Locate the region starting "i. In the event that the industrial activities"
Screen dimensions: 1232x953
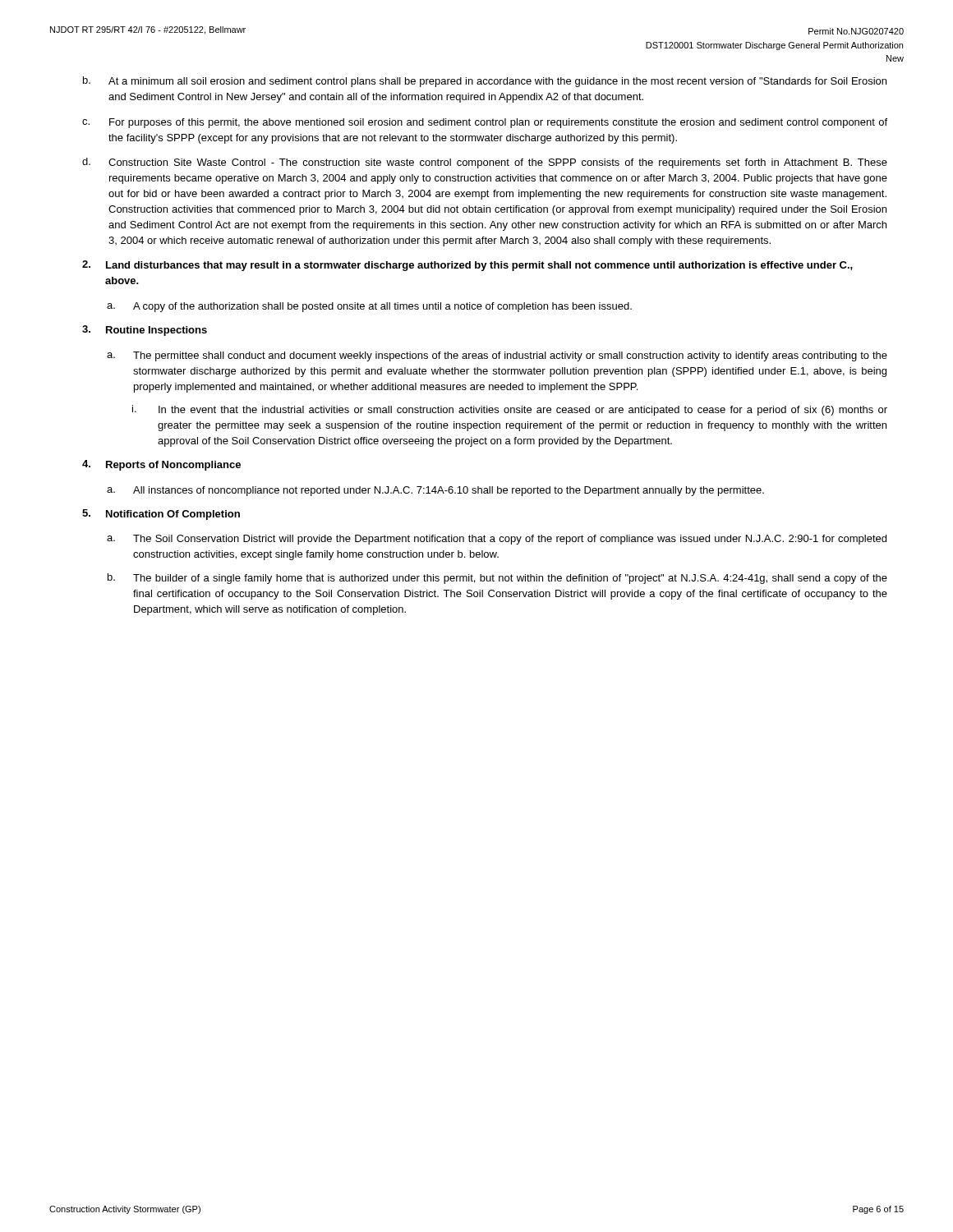tap(509, 426)
